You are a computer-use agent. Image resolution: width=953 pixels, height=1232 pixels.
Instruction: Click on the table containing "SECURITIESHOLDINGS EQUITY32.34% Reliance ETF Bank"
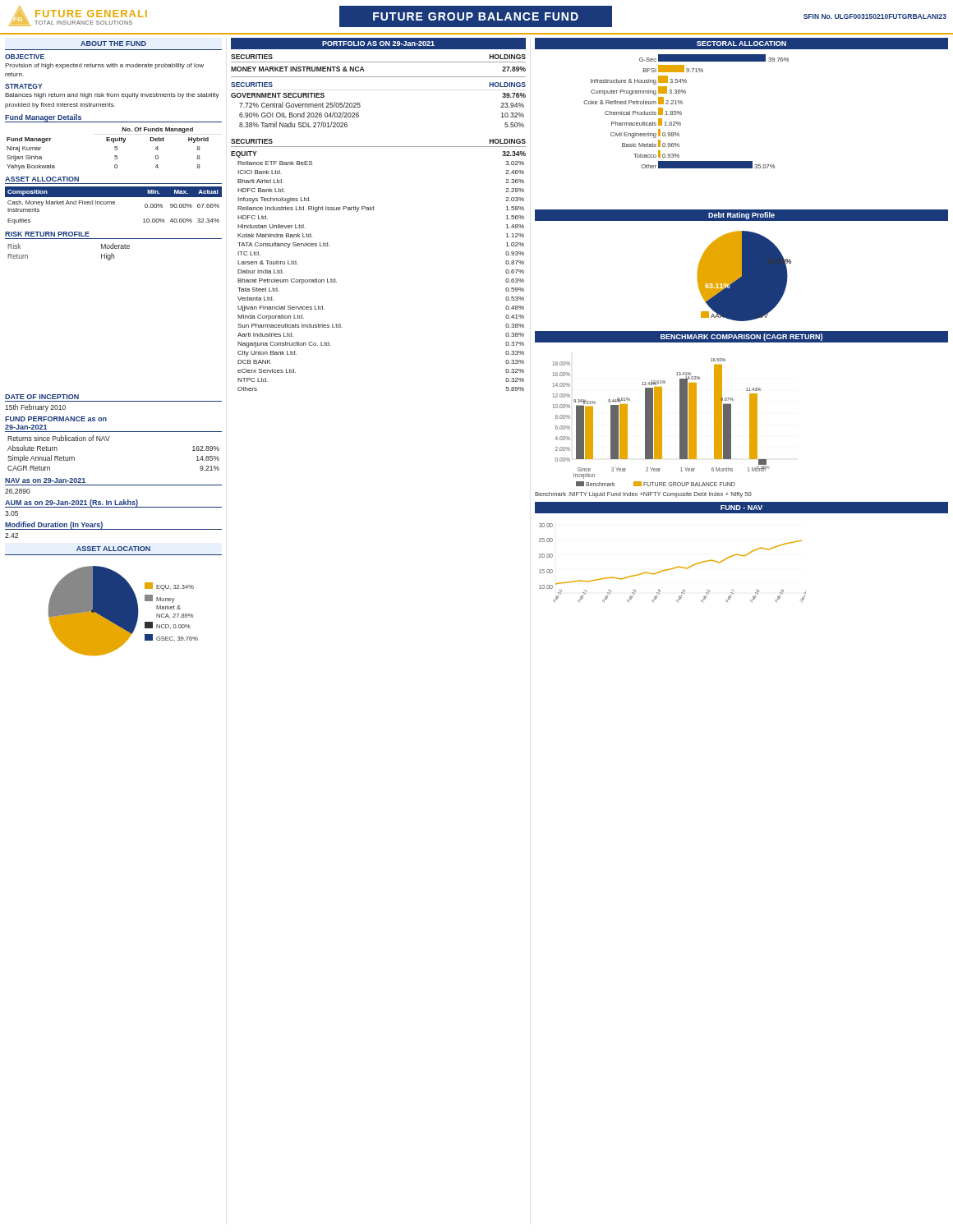pyautogui.click(x=378, y=265)
